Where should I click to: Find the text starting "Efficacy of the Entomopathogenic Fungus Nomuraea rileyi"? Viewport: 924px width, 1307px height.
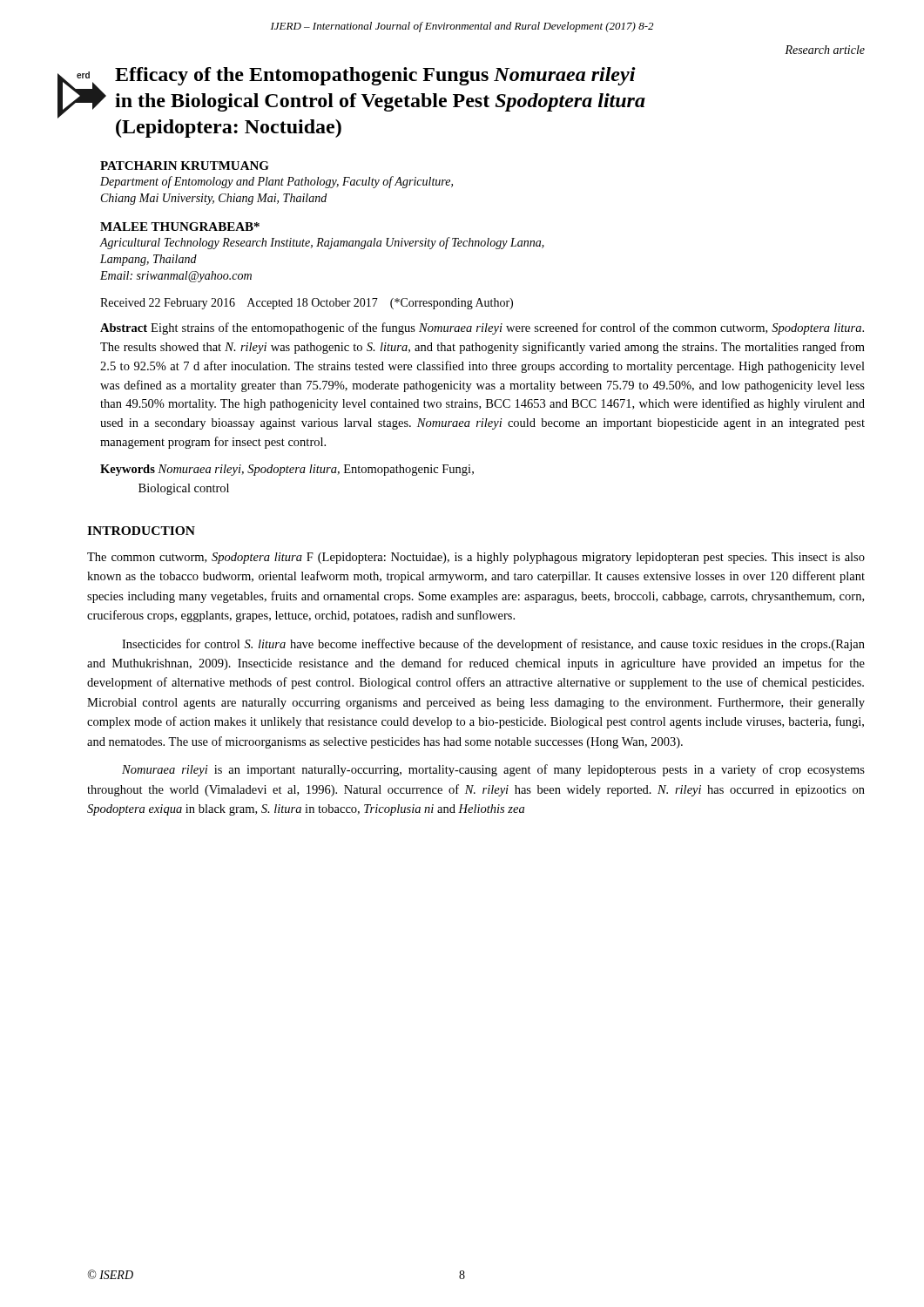click(x=380, y=100)
